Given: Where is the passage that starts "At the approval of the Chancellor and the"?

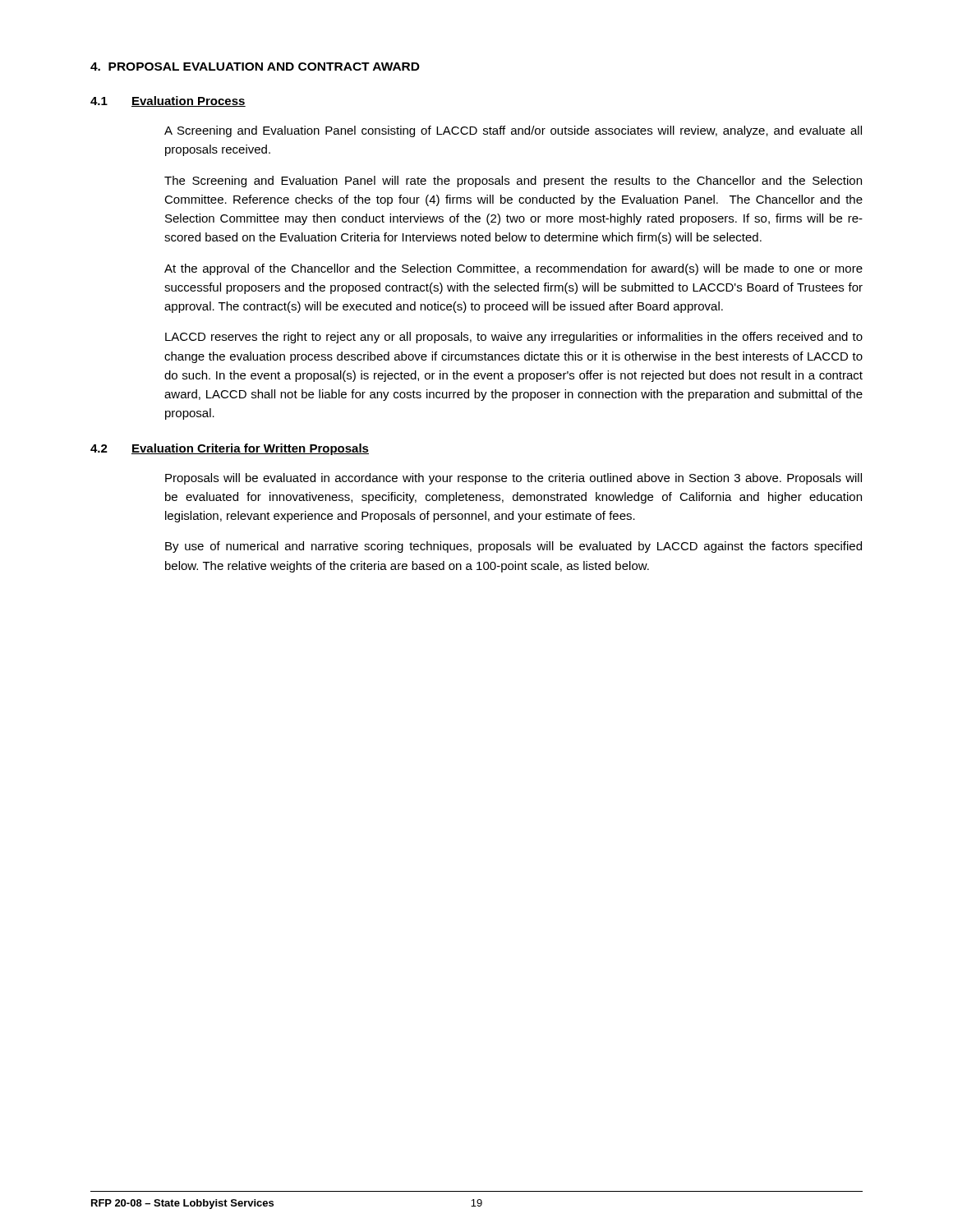Looking at the screenshot, I should [x=513, y=287].
